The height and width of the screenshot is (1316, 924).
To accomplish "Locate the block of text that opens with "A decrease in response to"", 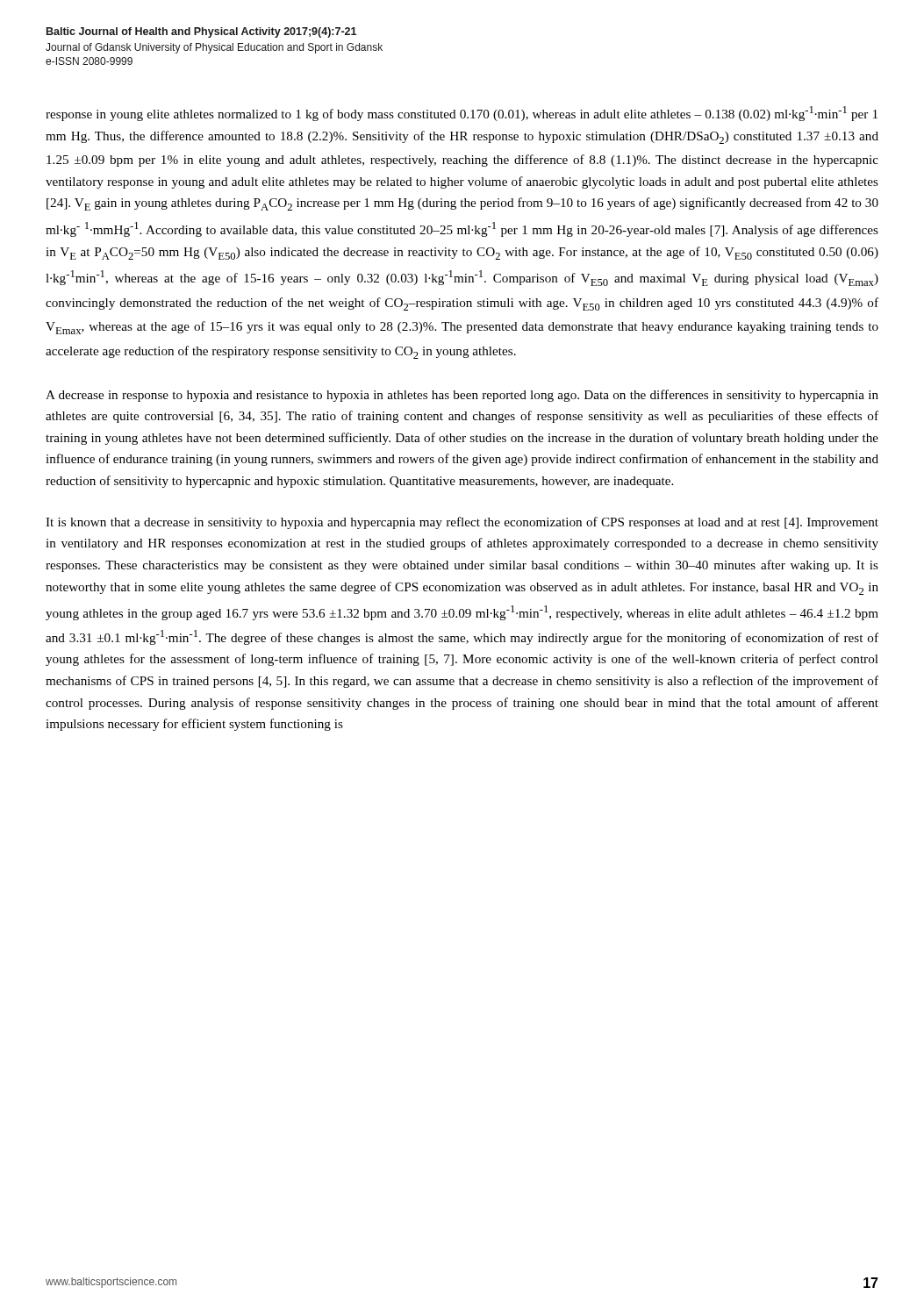I will click(462, 437).
